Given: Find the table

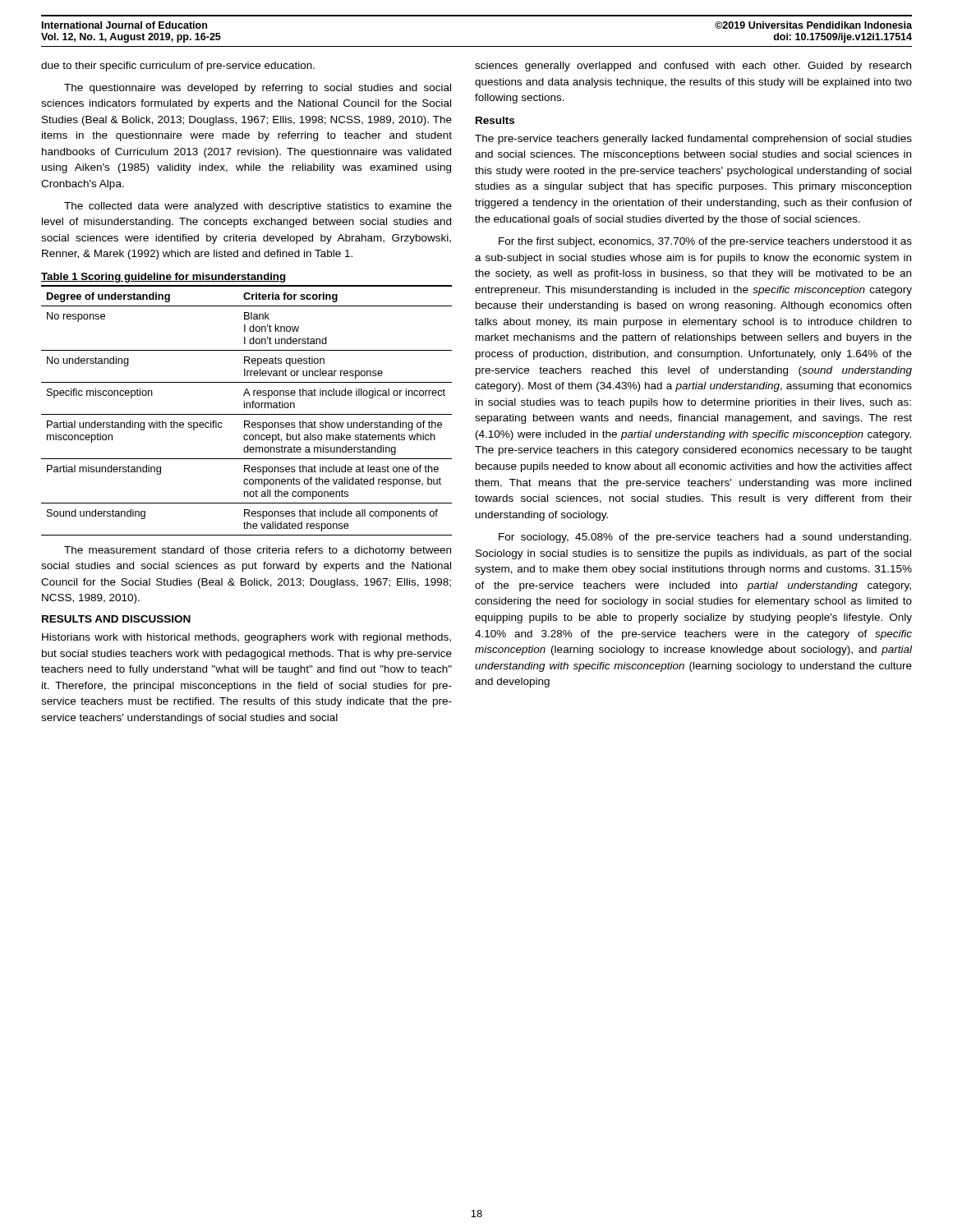Looking at the screenshot, I should [246, 410].
